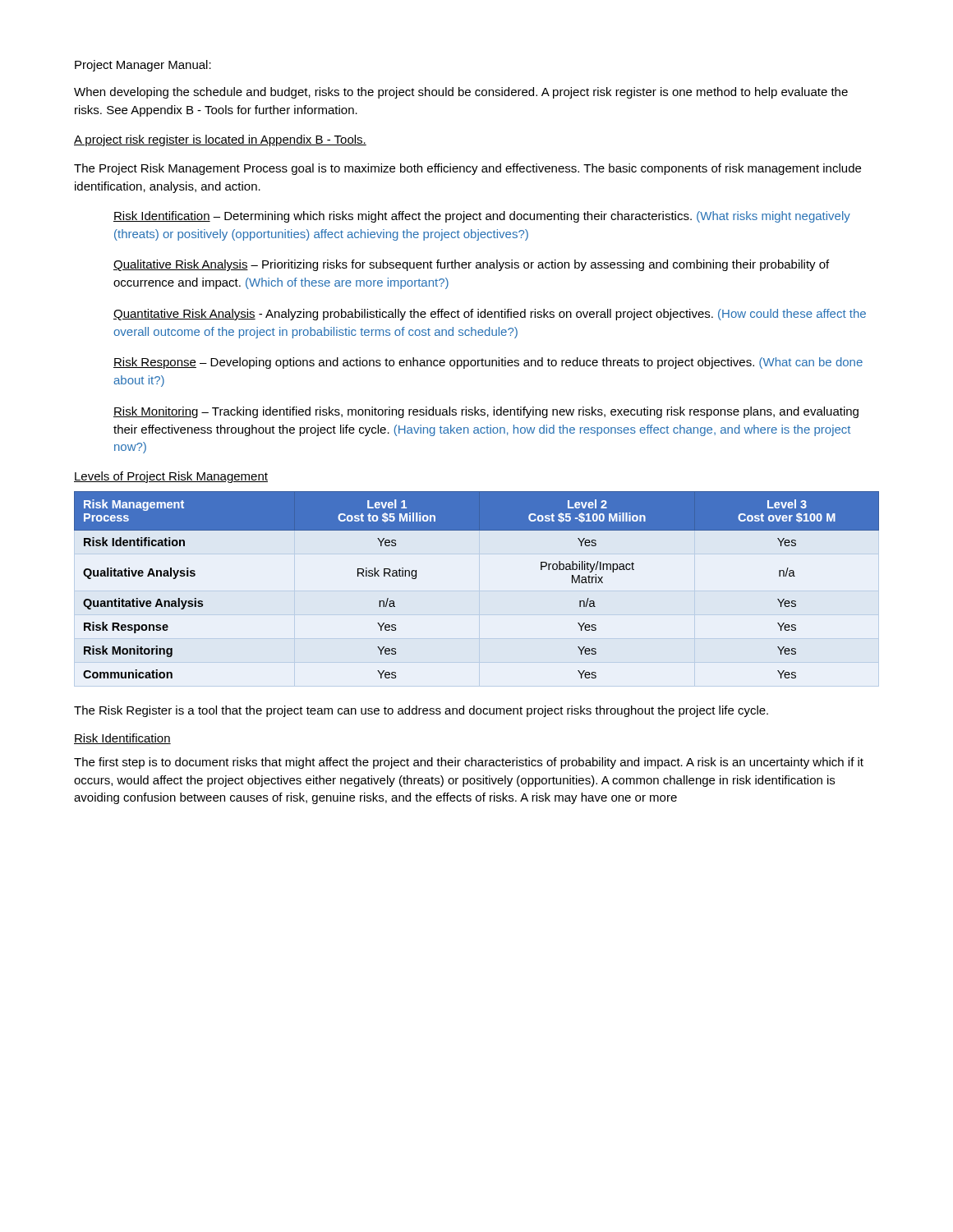
Task: Locate the block of text that opens with "The Project Risk"
Action: [x=468, y=177]
